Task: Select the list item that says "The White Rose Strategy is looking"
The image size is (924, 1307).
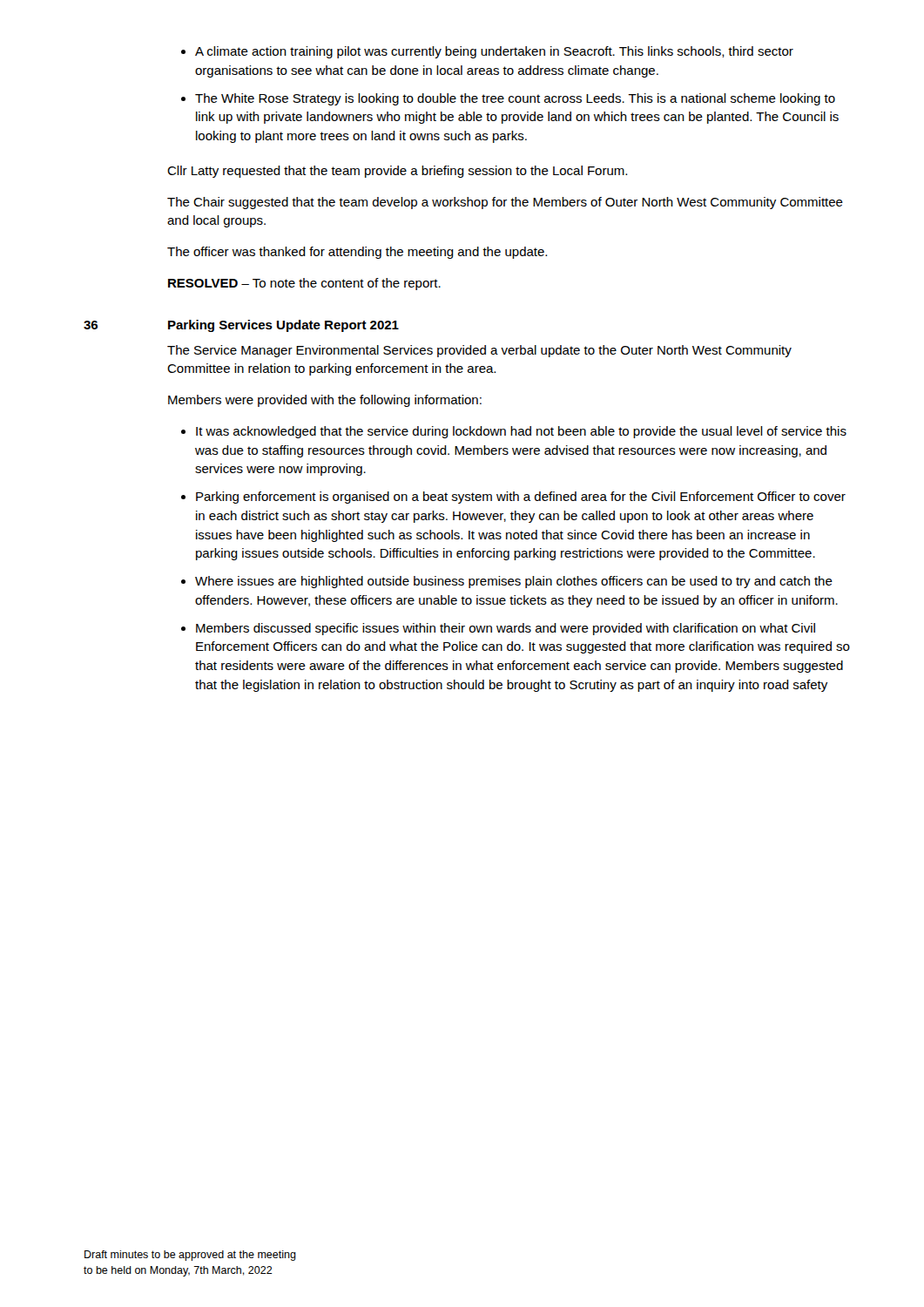Action: (x=512, y=117)
